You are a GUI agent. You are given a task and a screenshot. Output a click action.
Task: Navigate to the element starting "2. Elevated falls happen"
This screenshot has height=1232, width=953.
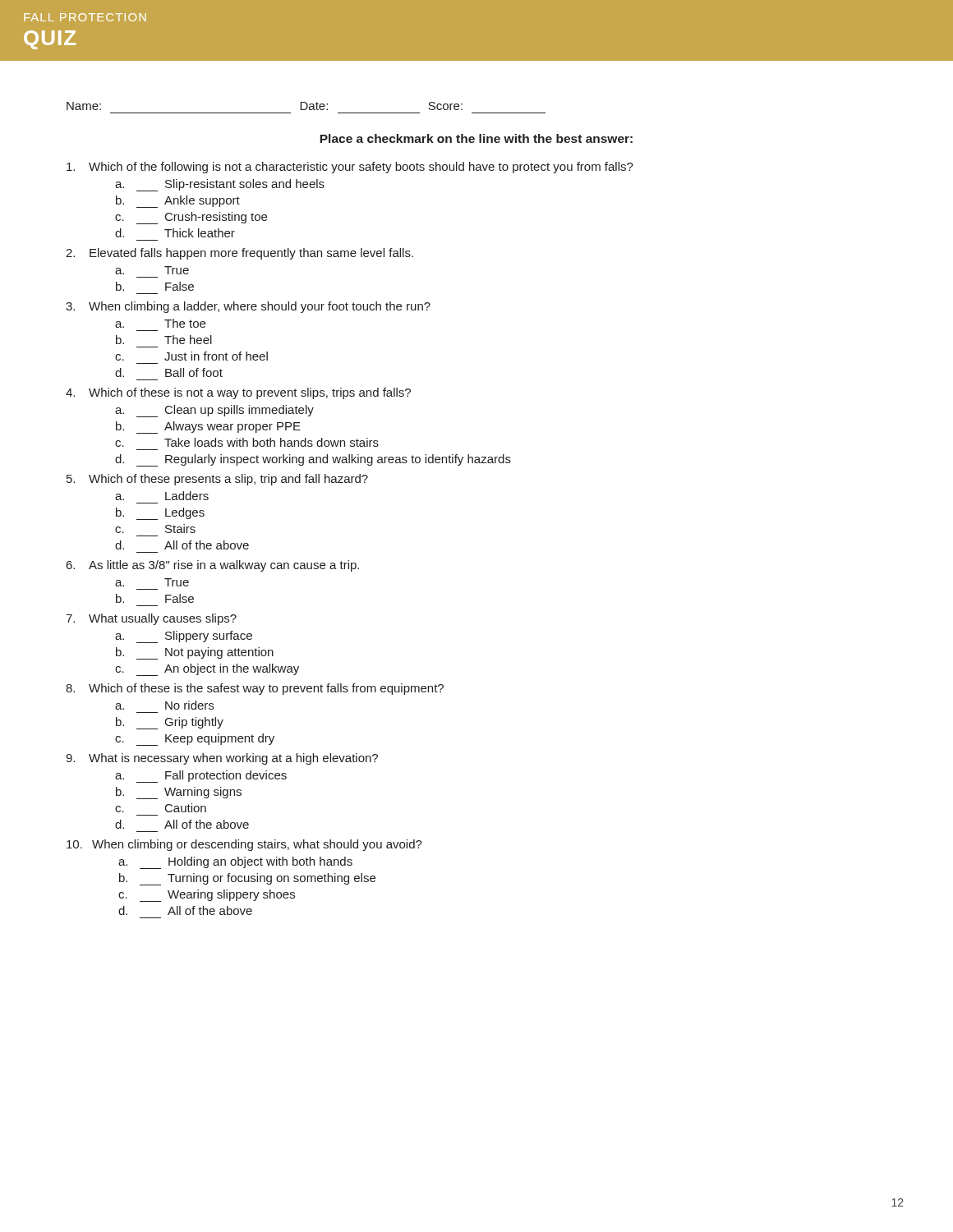tap(239, 254)
